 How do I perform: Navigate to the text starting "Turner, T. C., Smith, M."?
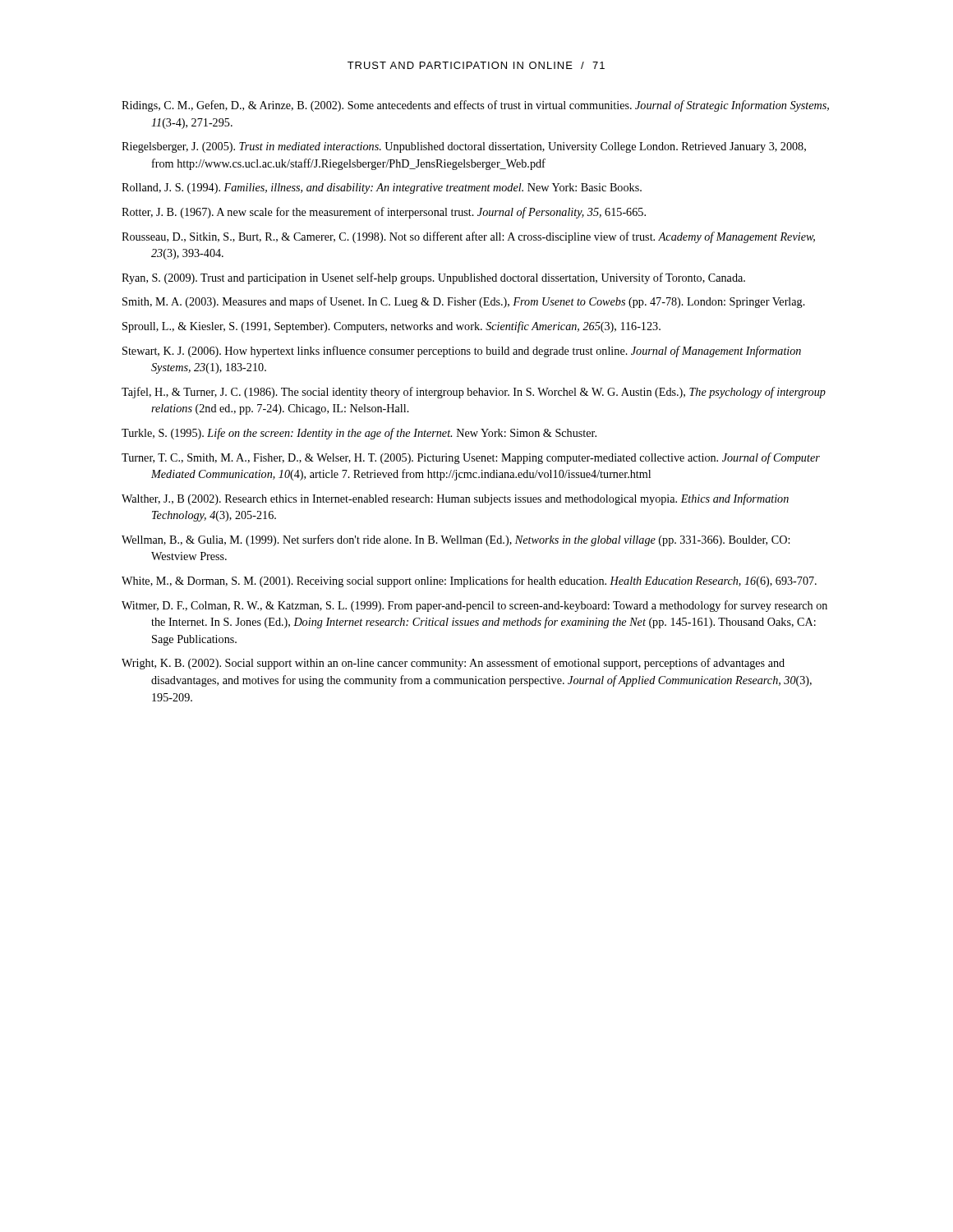pyautogui.click(x=471, y=466)
